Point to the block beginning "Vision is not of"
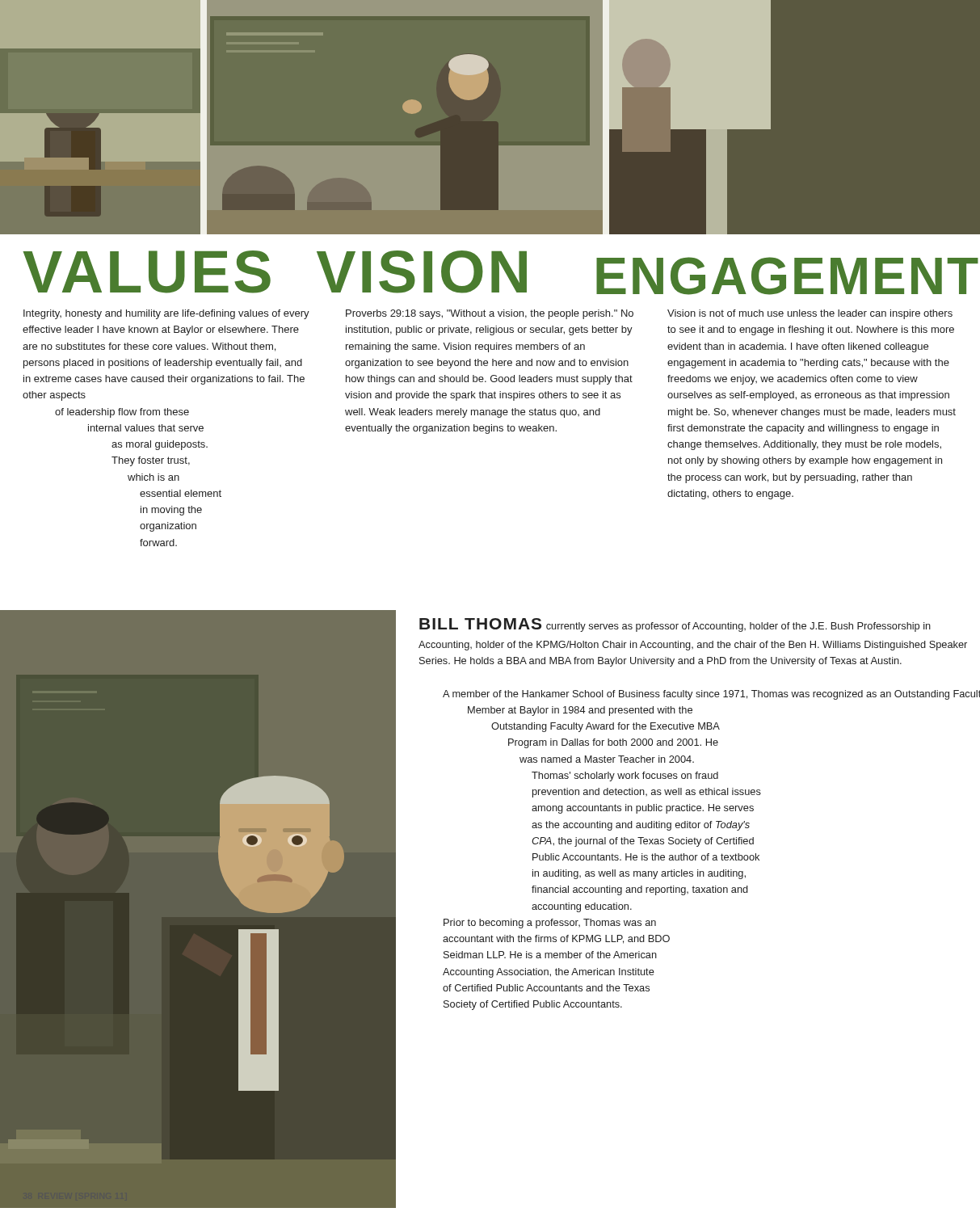 coord(812,403)
